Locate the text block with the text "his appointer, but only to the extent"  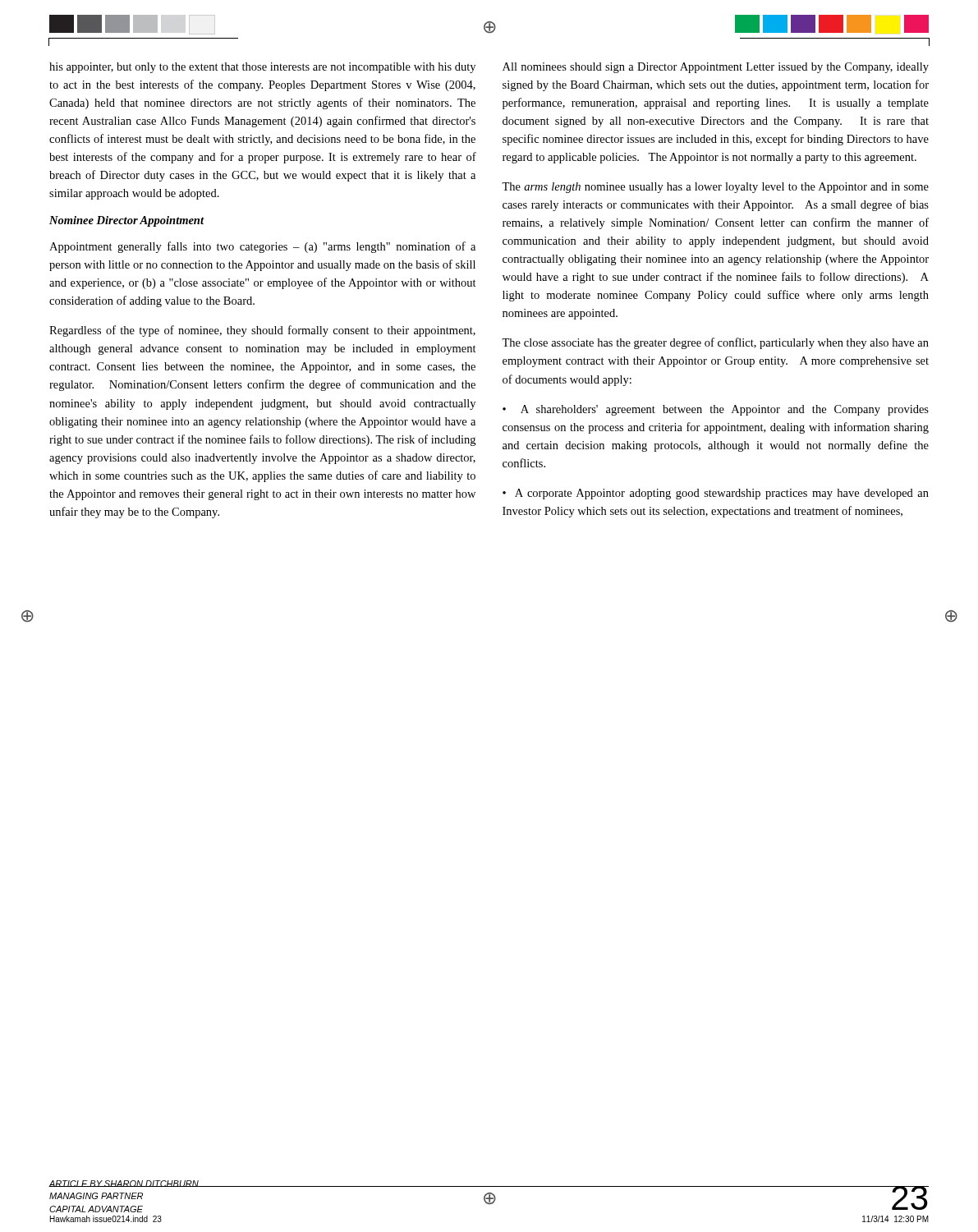263,130
